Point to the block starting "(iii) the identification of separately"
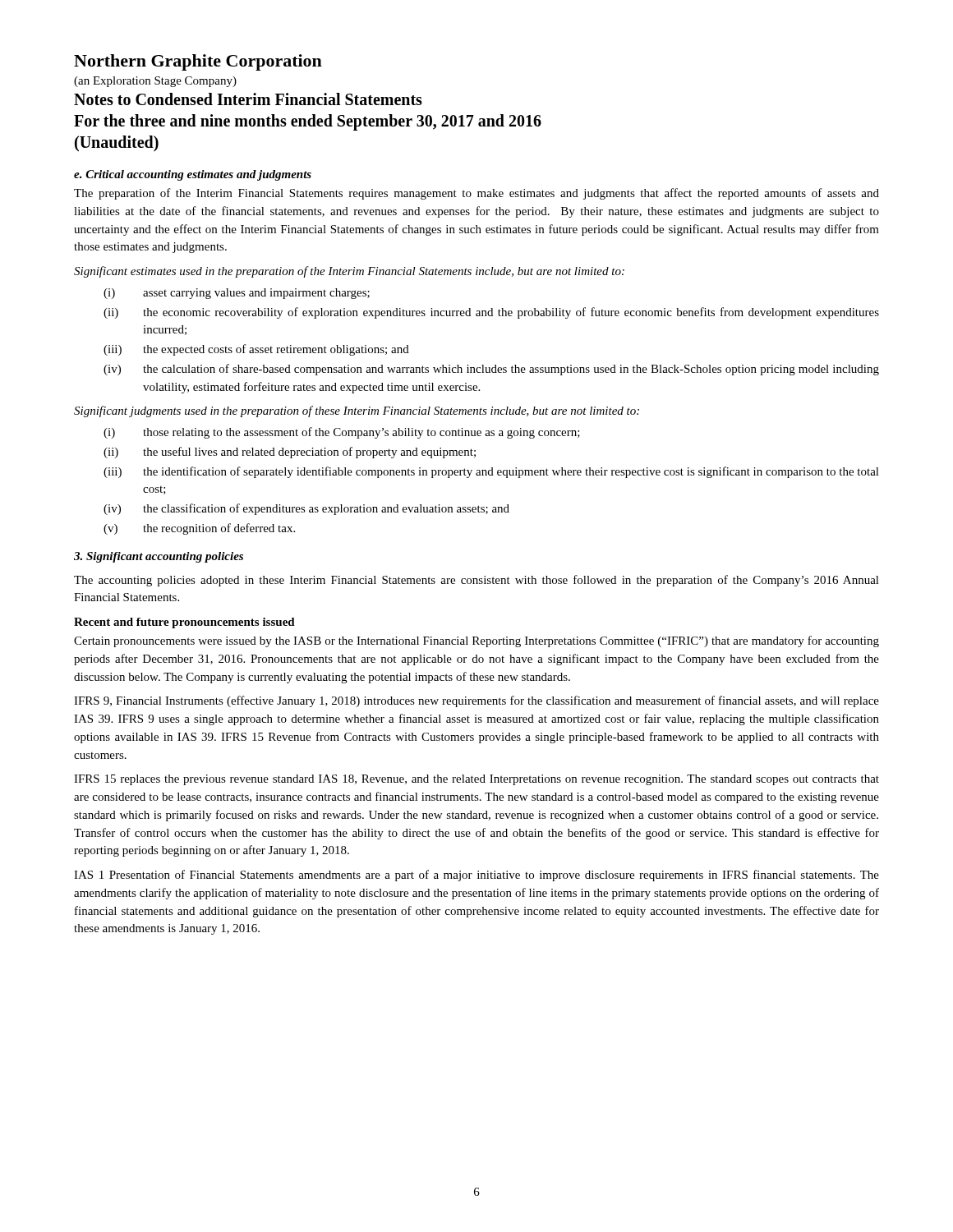The width and height of the screenshot is (953, 1232). (476, 481)
